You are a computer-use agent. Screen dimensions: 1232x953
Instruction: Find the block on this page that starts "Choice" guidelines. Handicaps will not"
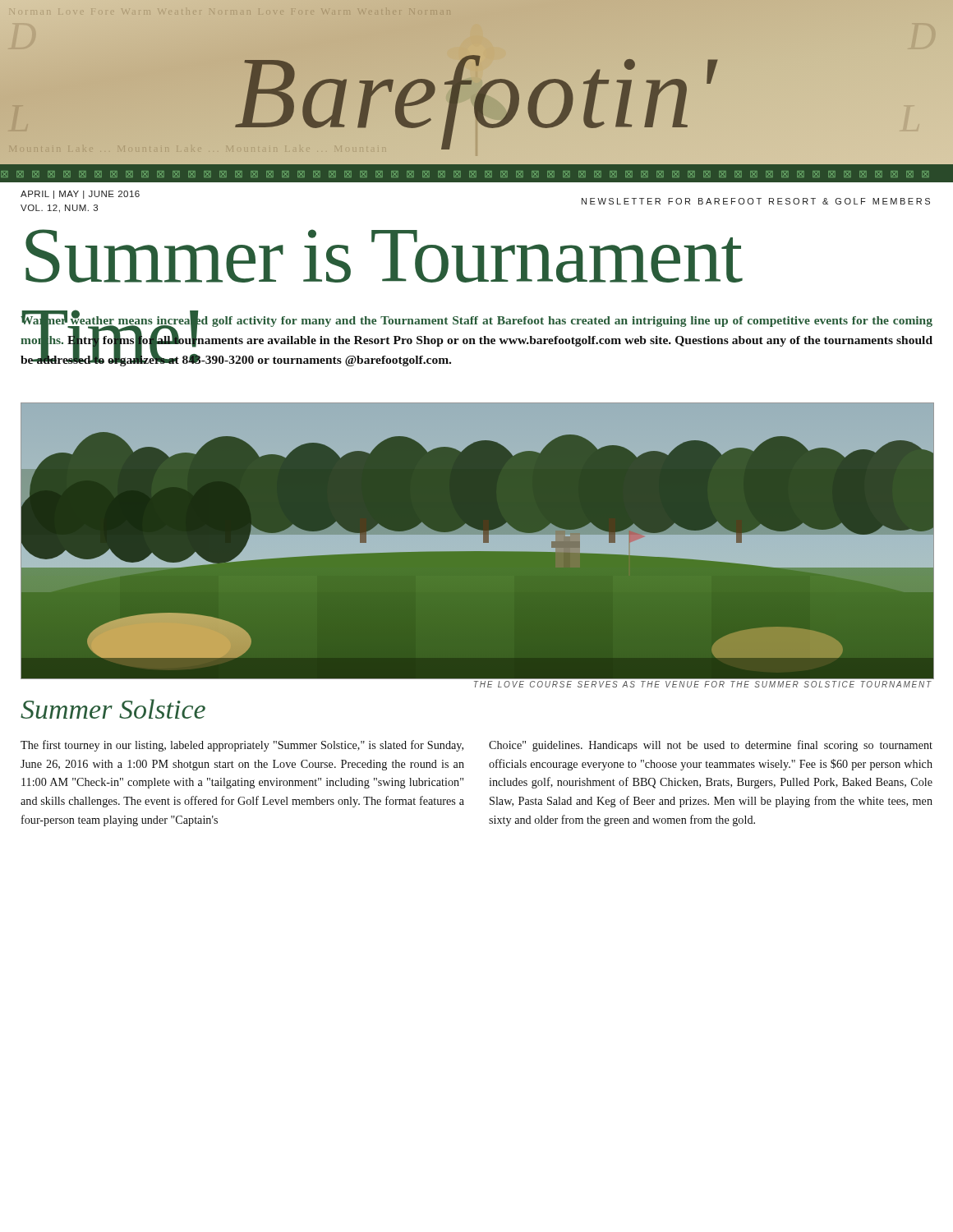pyautogui.click(x=711, y=782)
